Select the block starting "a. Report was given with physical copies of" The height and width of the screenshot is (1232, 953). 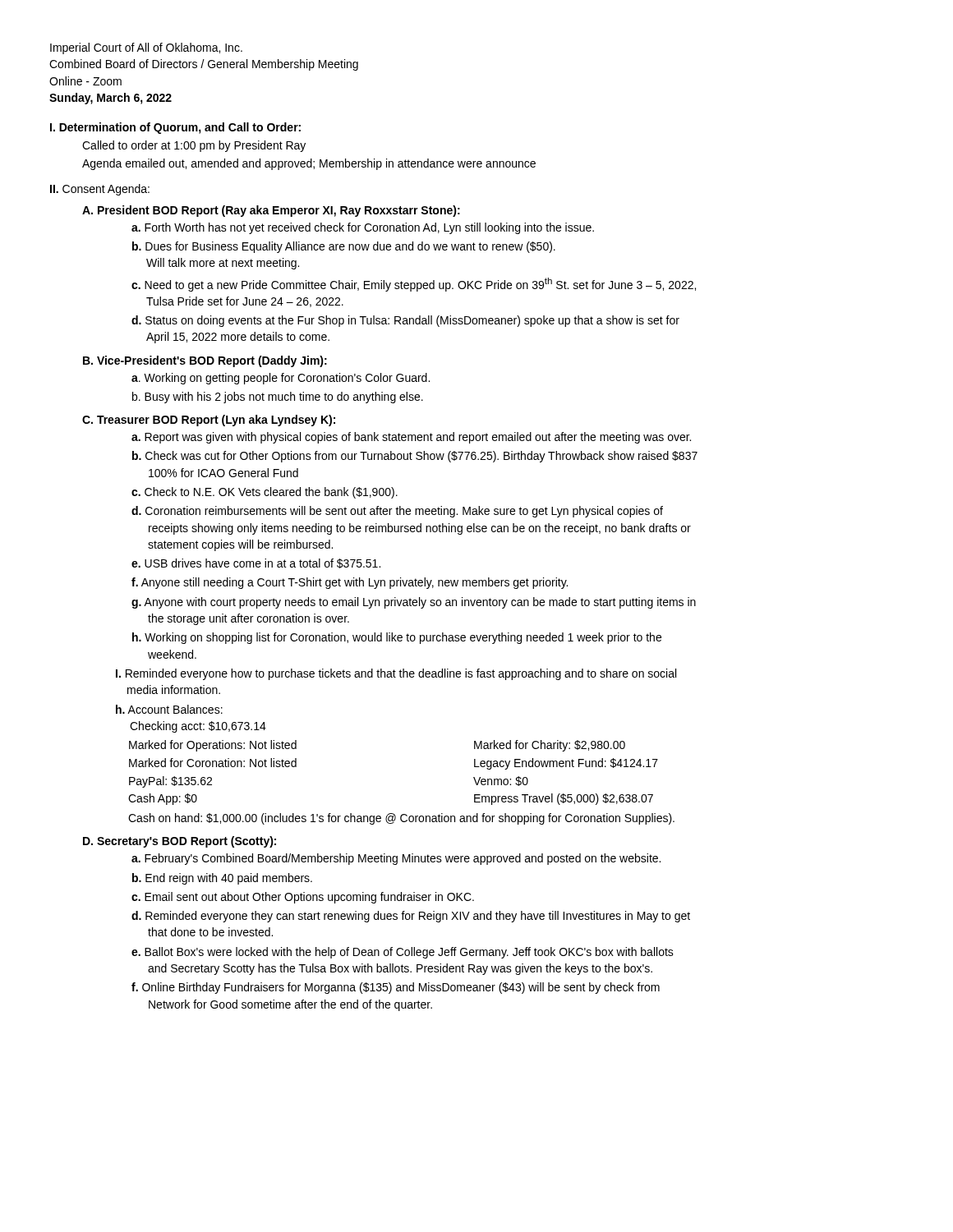(x=412, y=437)
